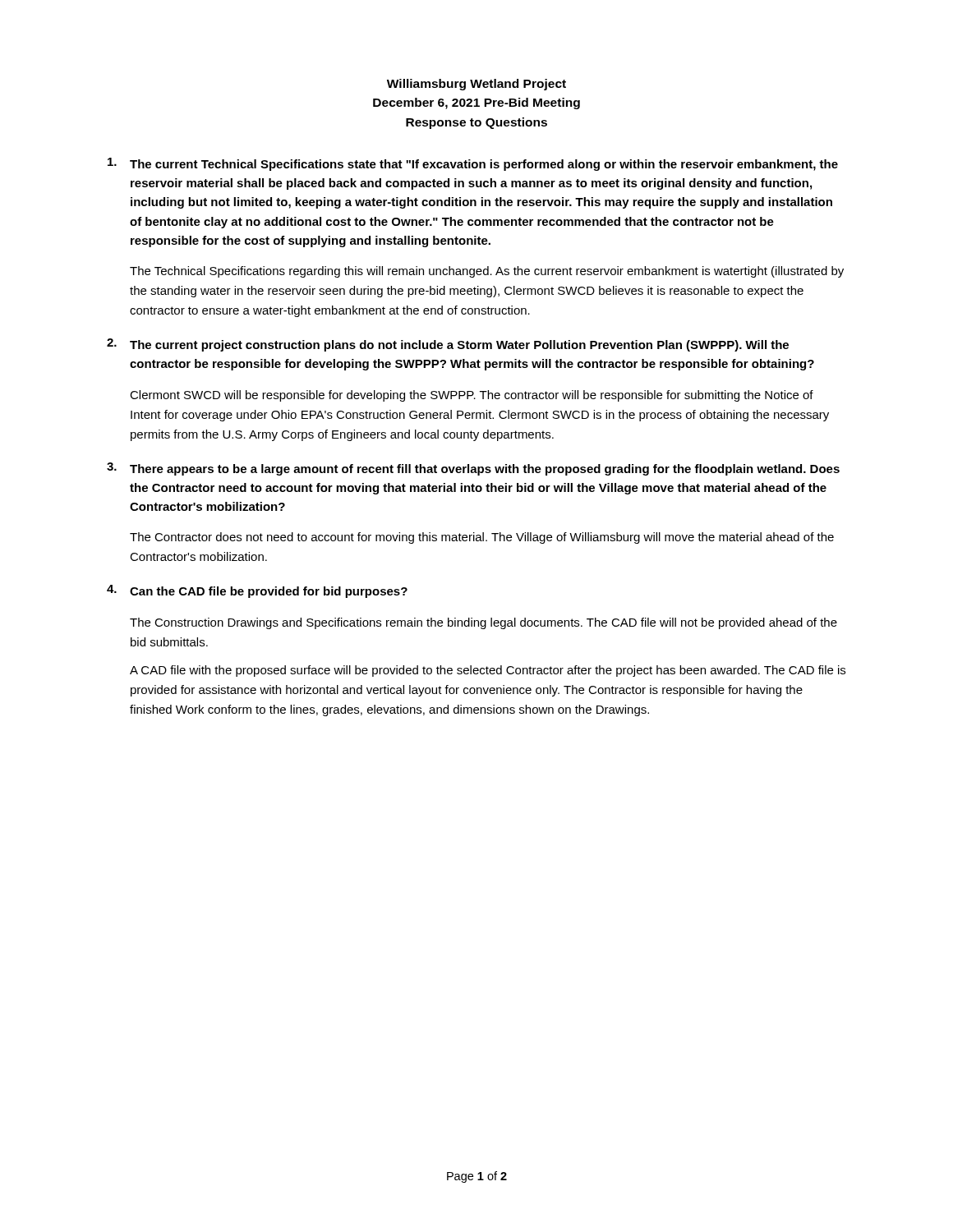This screenshot has width=953, height=1232.
Task: Find the block on this page that starts "The Contractor does not need to account for"
Action: (488, 547)
